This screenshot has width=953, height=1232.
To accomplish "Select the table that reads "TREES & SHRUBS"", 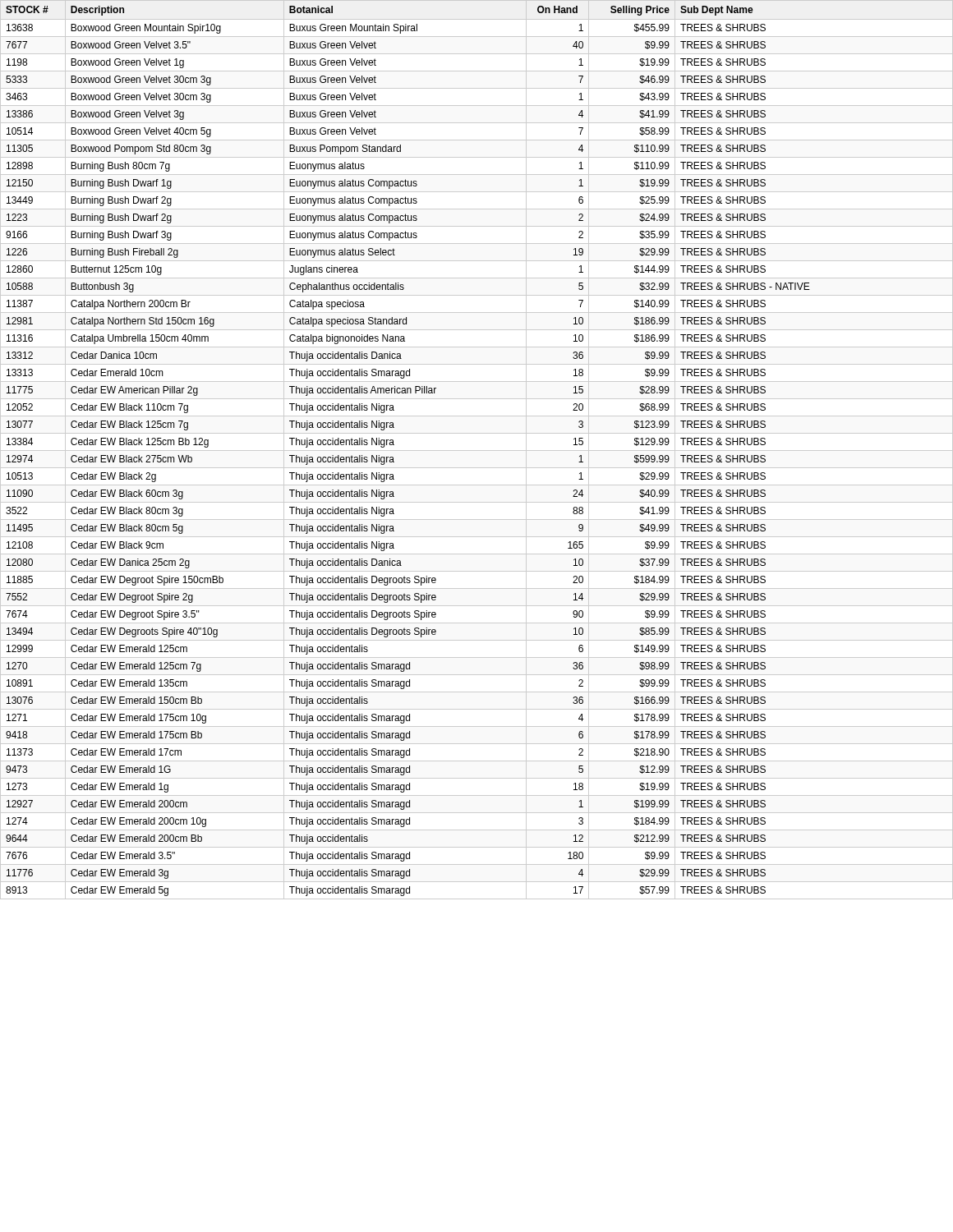I will 476,450.
